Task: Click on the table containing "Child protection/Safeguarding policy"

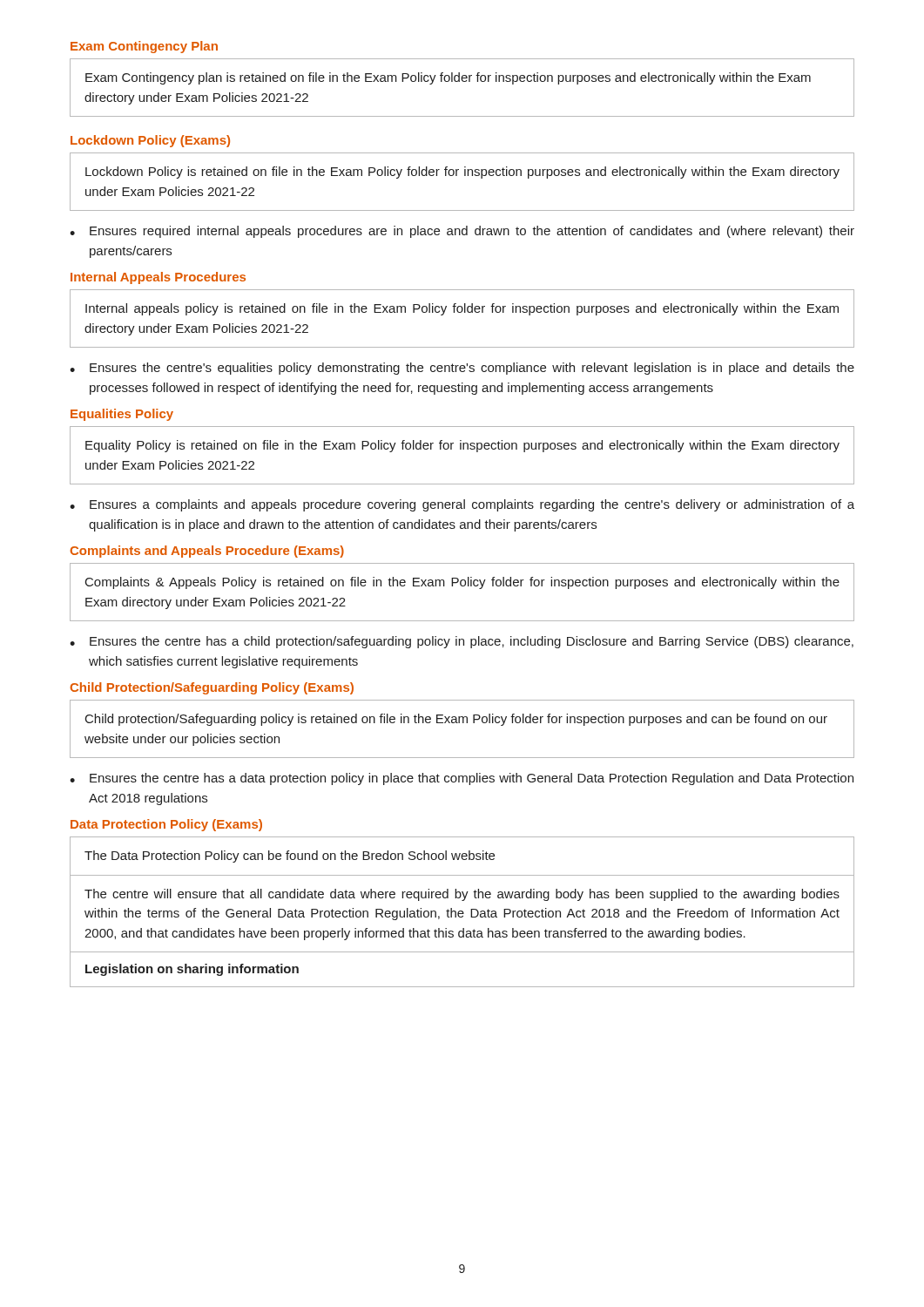Action: 462,729
